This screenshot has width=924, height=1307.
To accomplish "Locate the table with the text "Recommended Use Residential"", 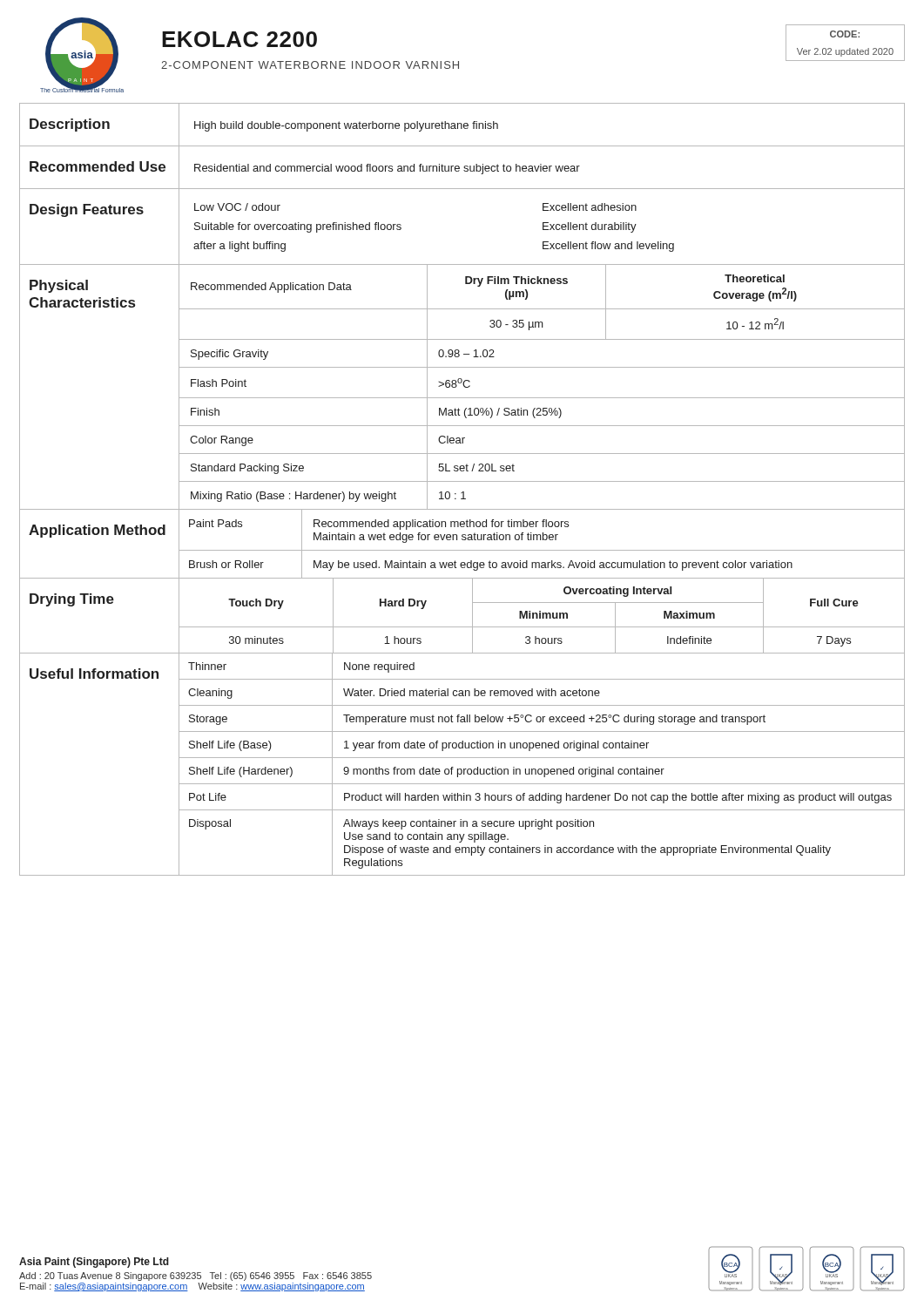I will tap(462, 167).
